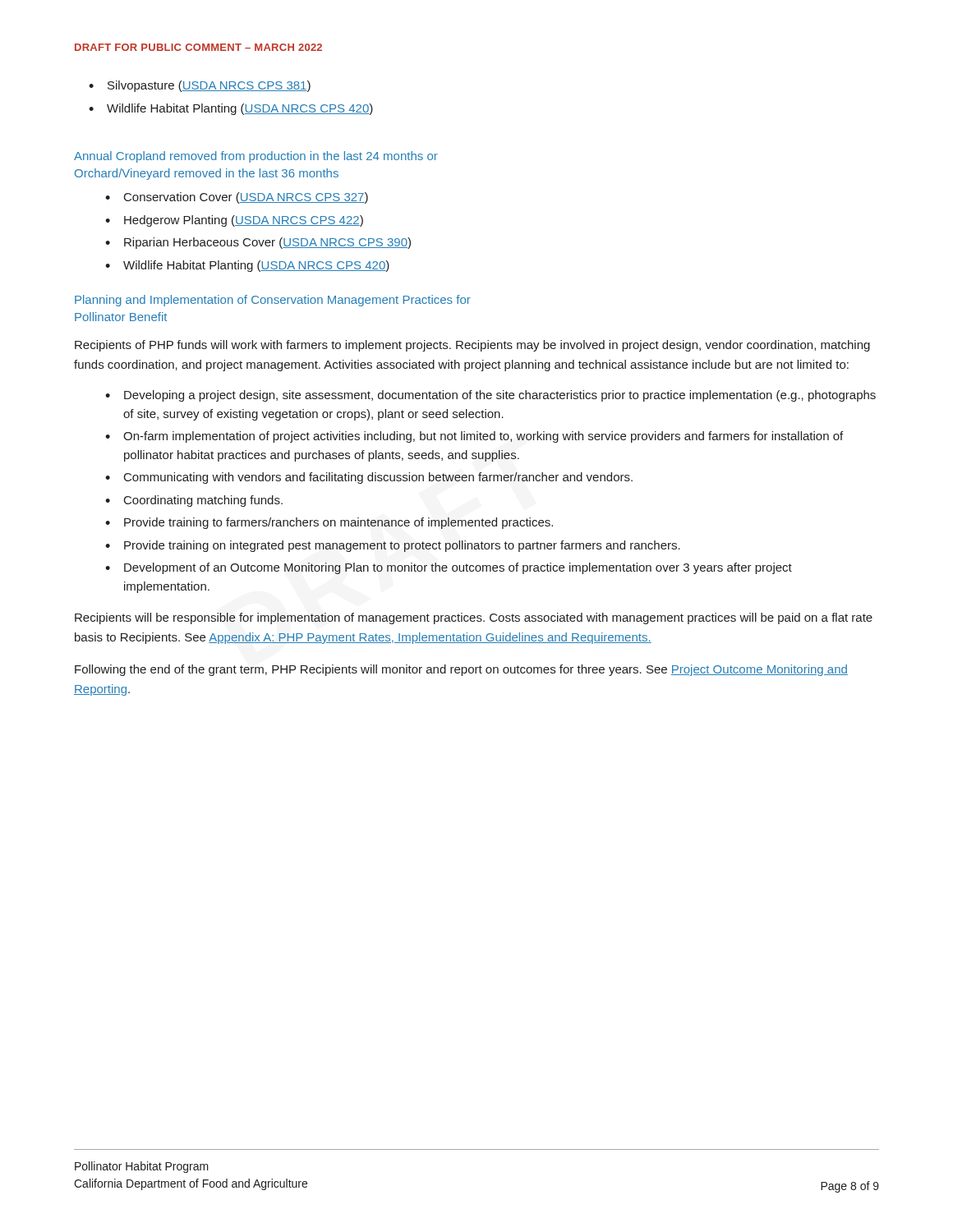Point to the passage starting "Silvopasture (USDA NRCS"
This screenshot has height=1232, width=953.
point(200,86)
